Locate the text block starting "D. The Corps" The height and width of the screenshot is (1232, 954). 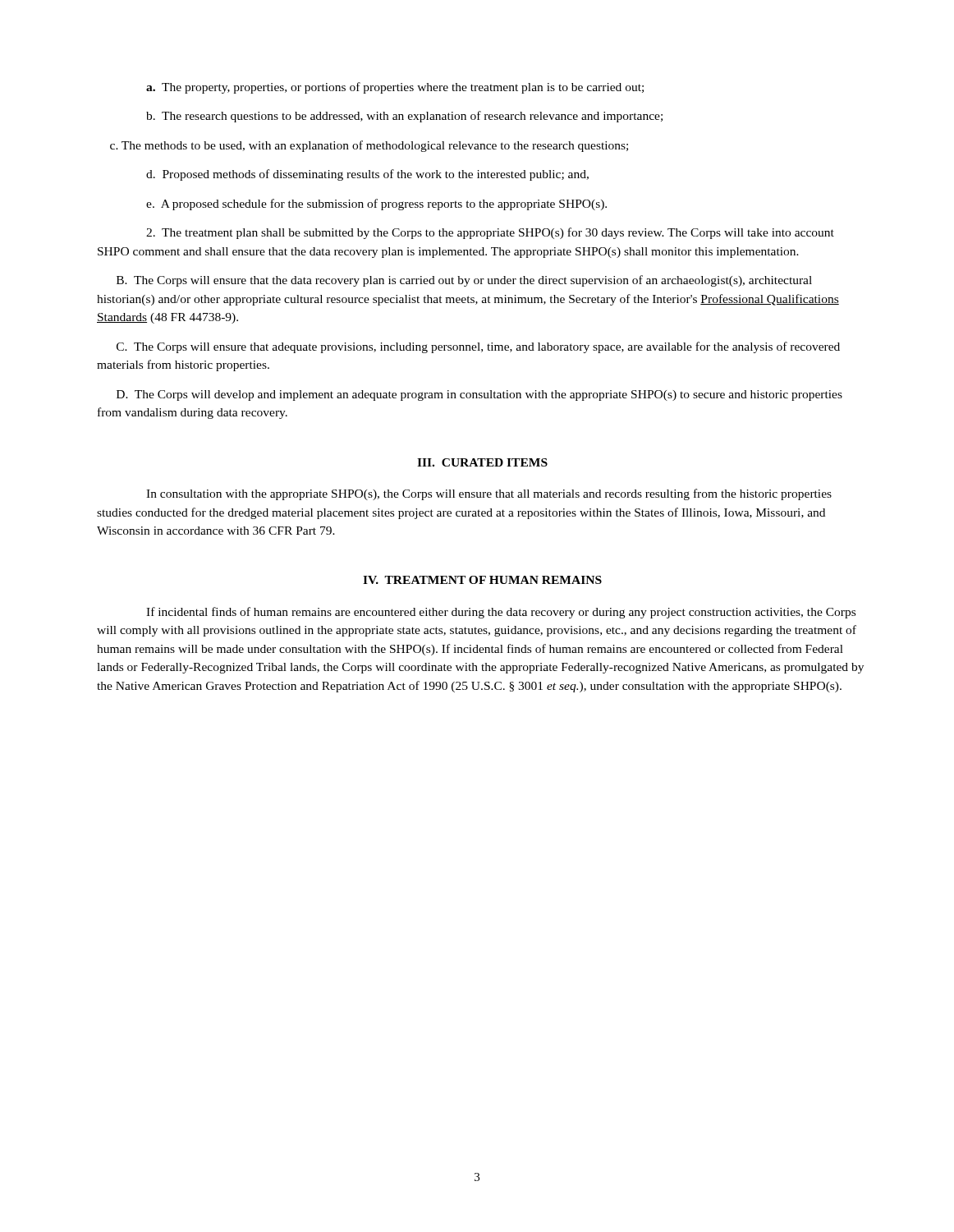[470, 403]
